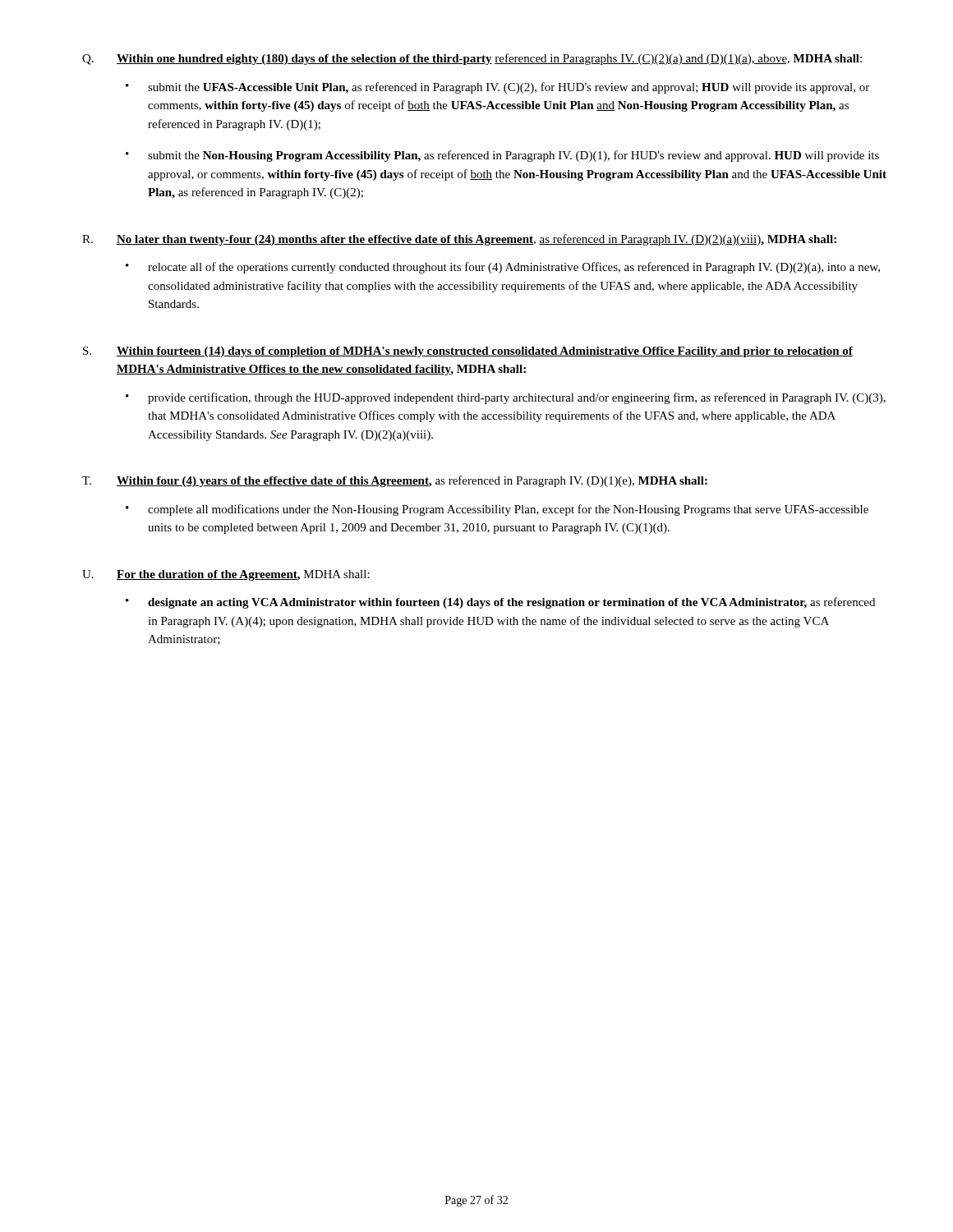
Task: Locate the block of text that opens with "U. For the duration of the Agreement,"
Action: point(485,613)
